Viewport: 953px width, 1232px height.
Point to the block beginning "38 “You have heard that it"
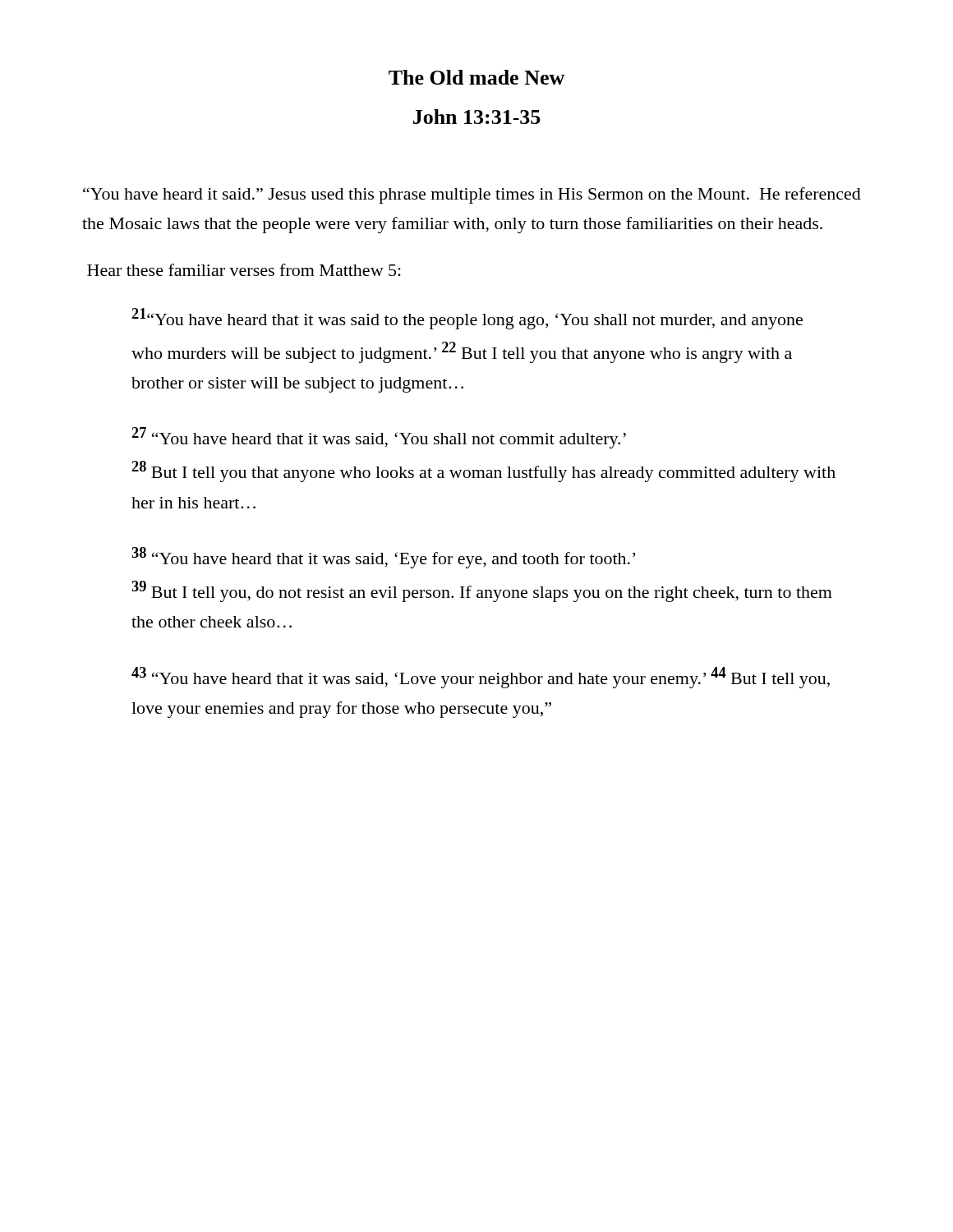tap(482, 588)
